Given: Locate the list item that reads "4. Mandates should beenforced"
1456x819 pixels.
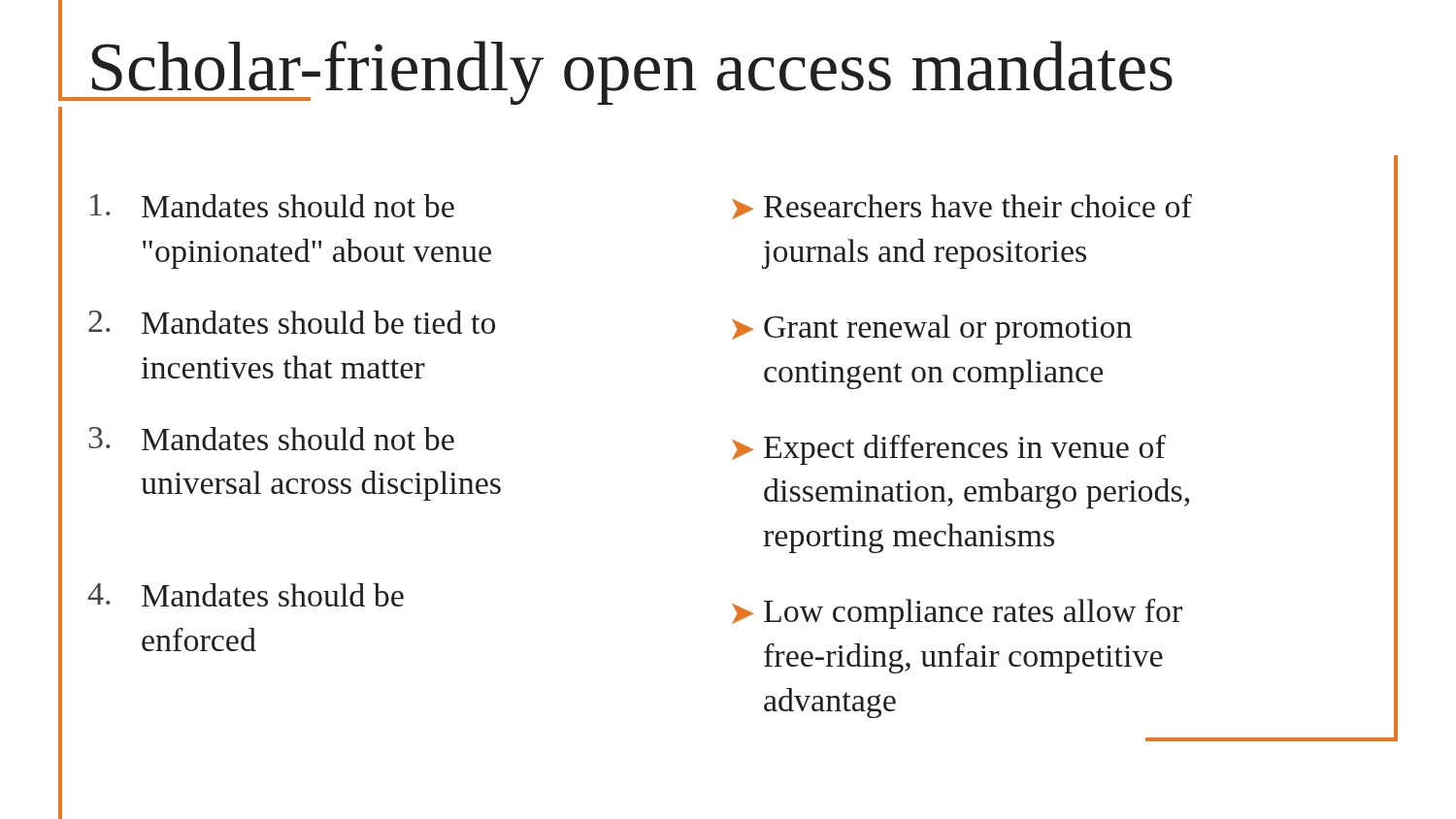Looking at the screenshot, I should pyautogui.click(x=246, y=618).
